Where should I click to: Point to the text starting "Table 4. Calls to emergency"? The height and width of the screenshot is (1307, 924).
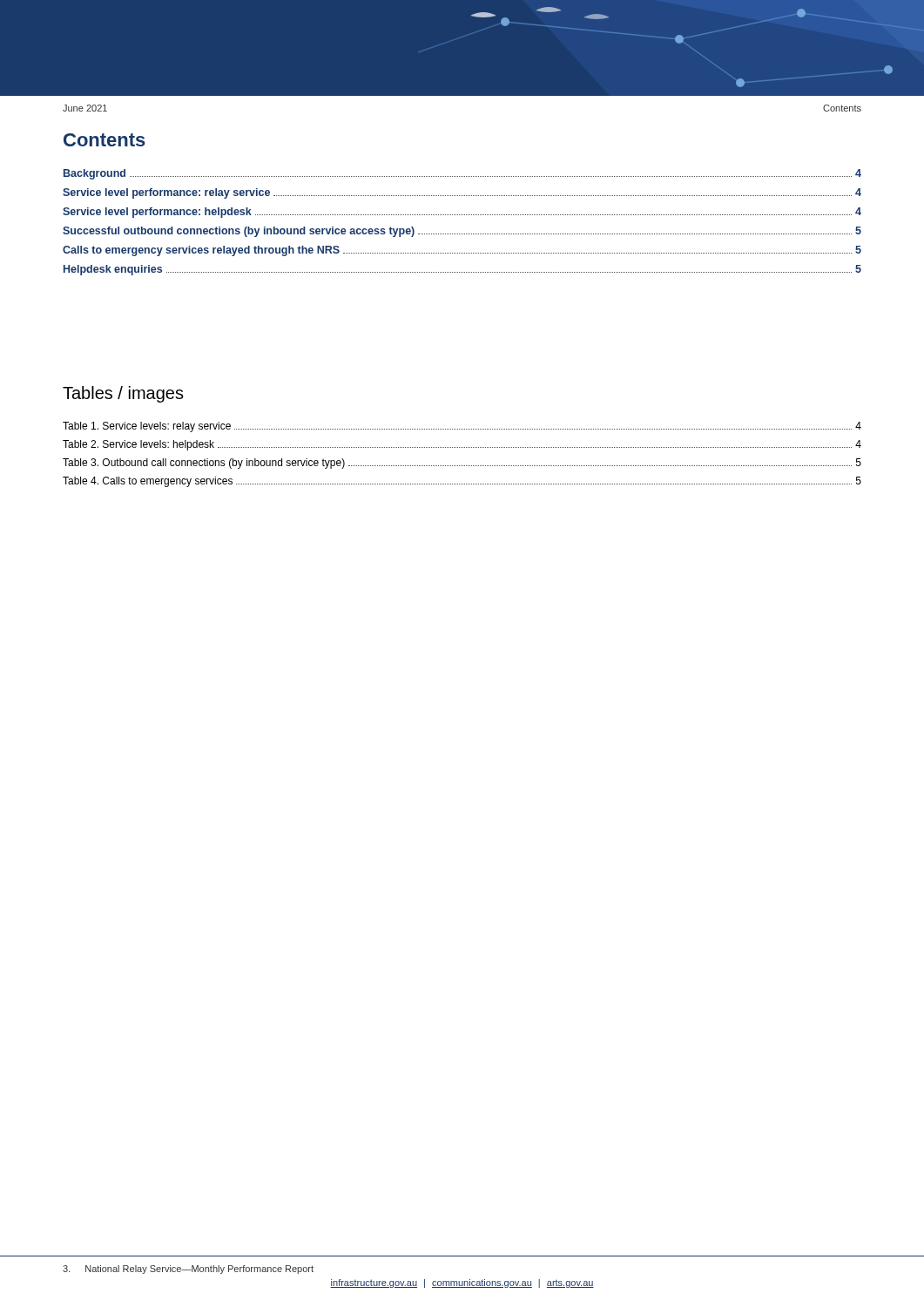click(x=462, y=481)
